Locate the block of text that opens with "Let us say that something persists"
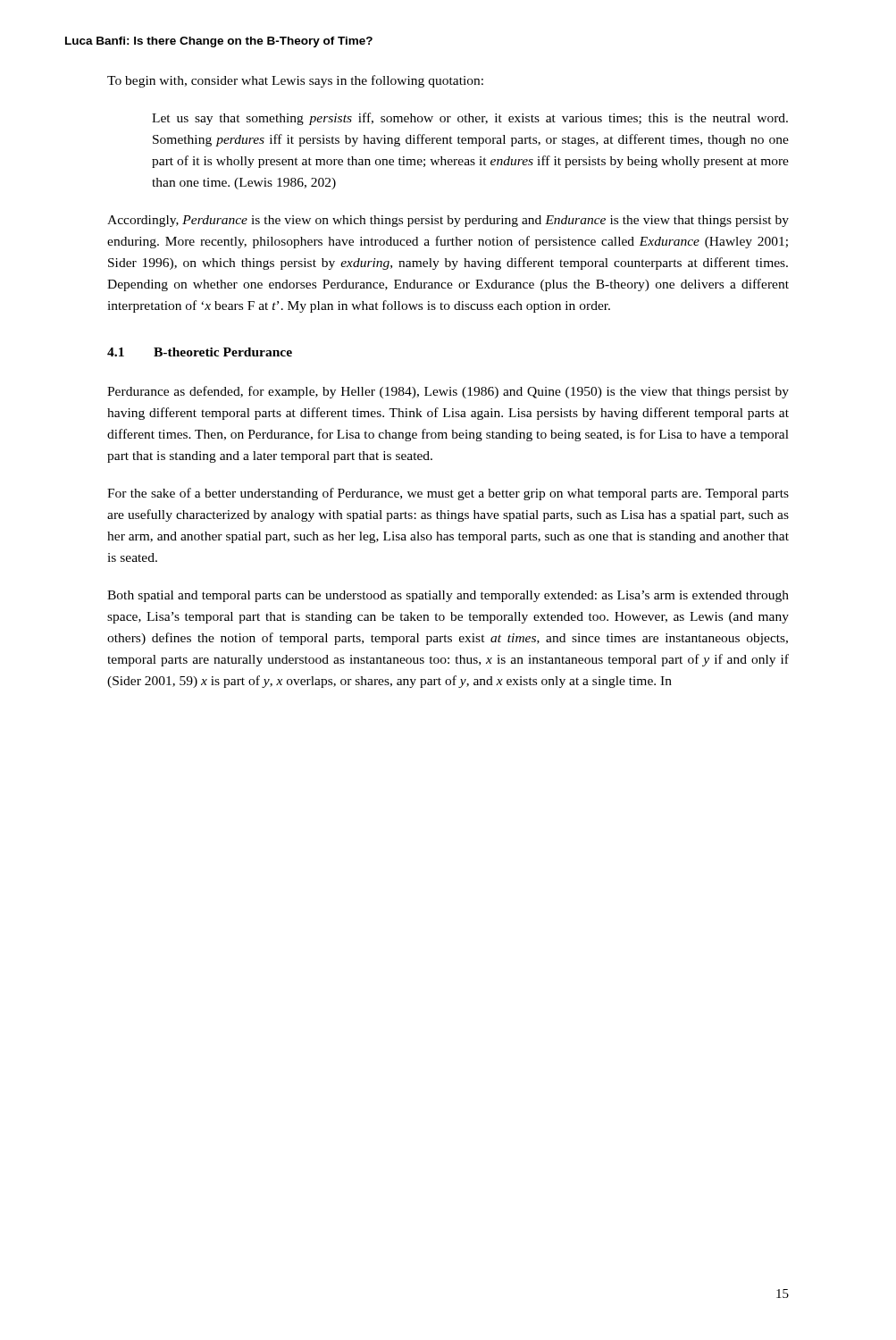This screenshot has height=1340, width=896. click(470, 150)
